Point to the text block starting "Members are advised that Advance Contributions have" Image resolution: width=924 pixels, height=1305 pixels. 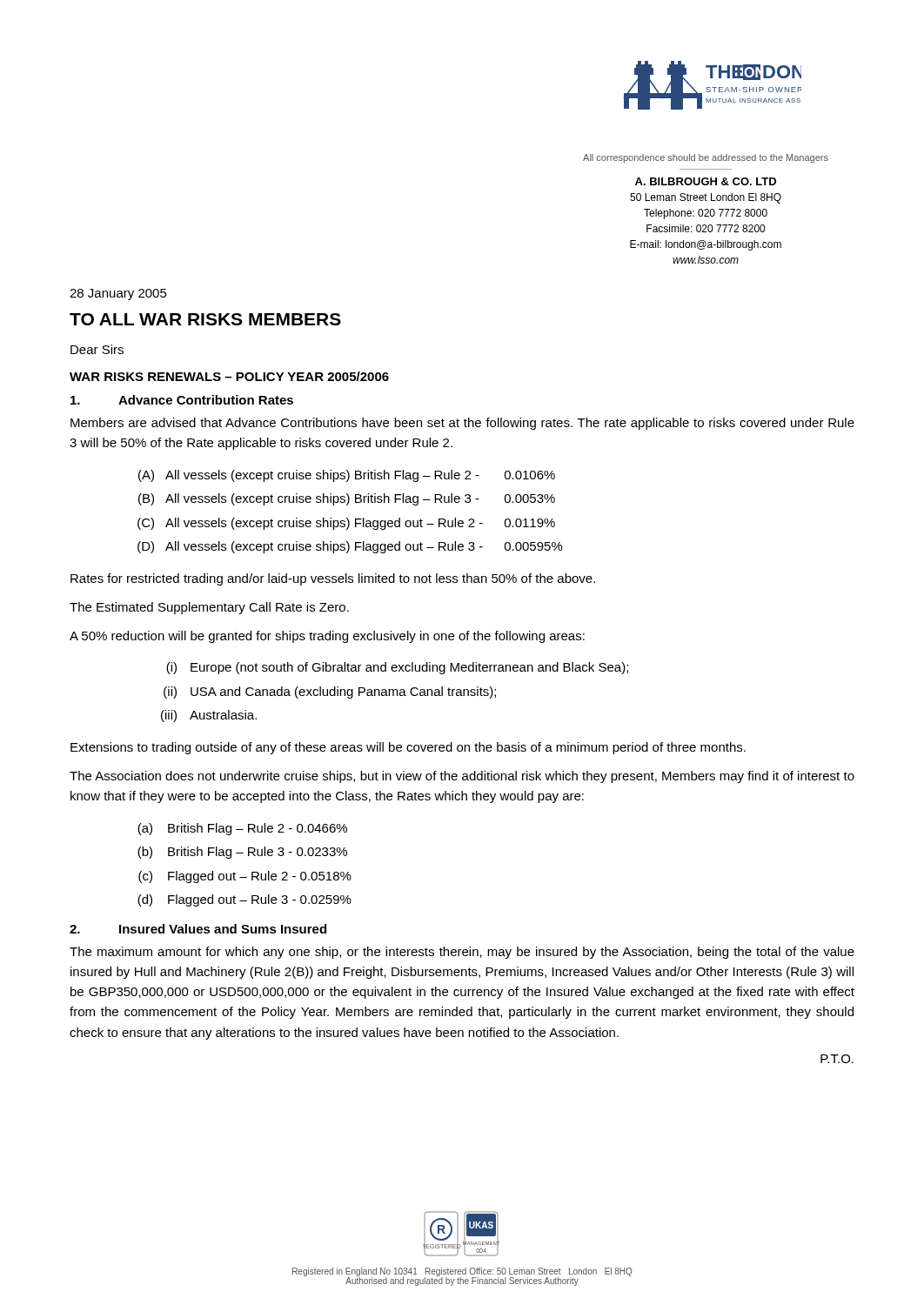point(462,432)
